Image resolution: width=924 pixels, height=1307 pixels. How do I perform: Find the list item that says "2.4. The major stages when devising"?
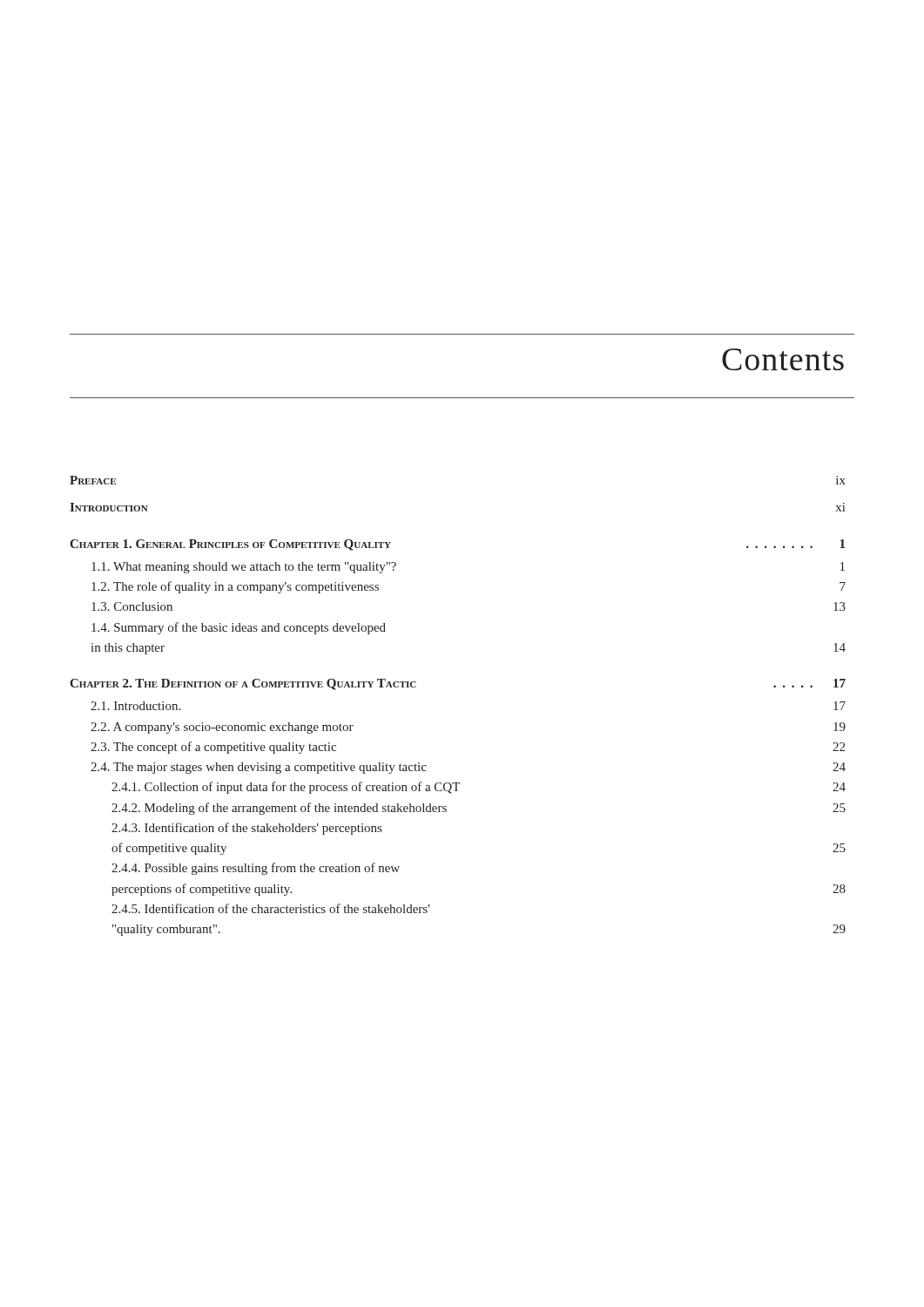pyautogui.click(x=255, y=767)
